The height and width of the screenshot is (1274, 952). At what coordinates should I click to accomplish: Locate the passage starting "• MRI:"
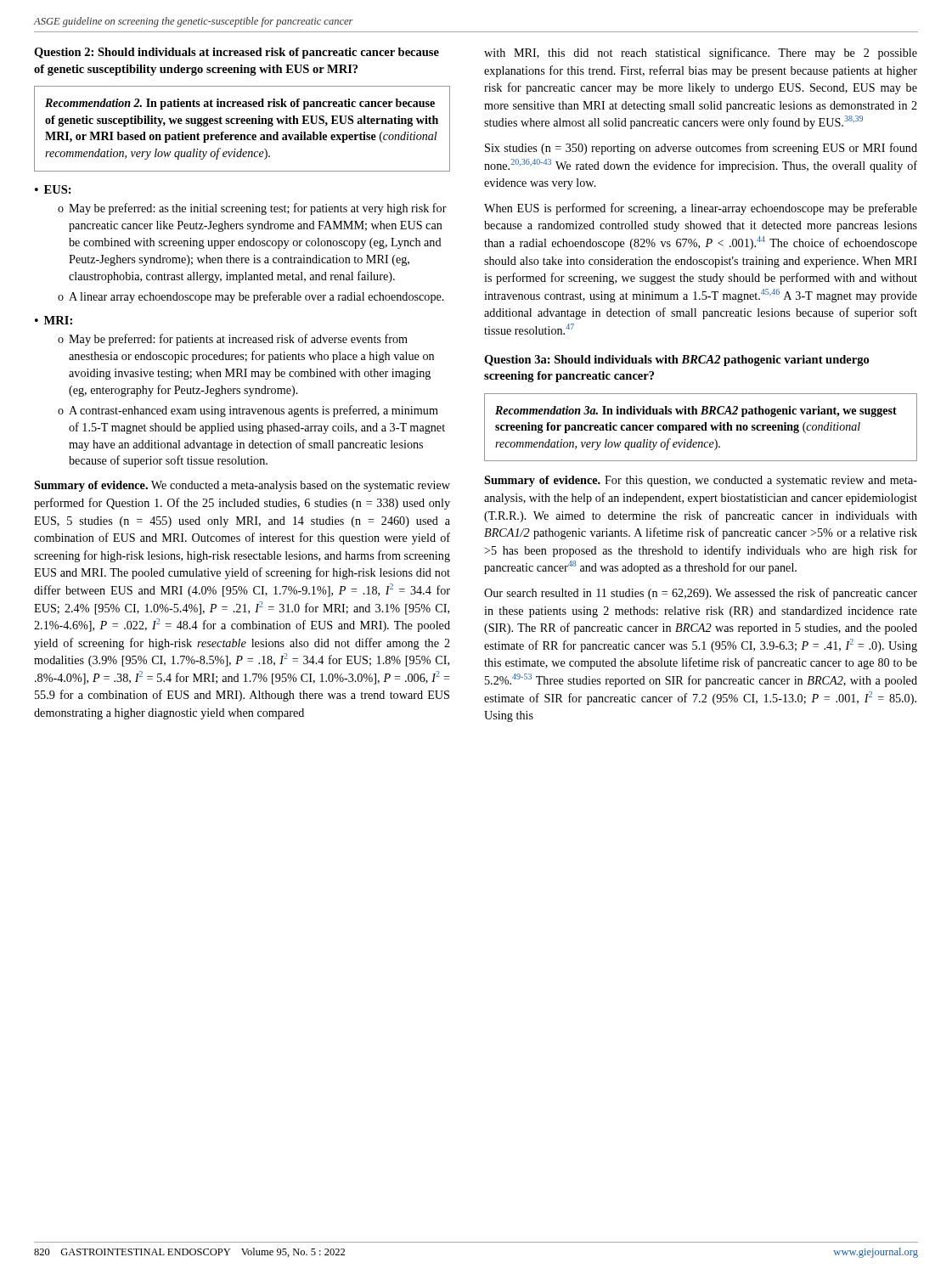(54, 321)
